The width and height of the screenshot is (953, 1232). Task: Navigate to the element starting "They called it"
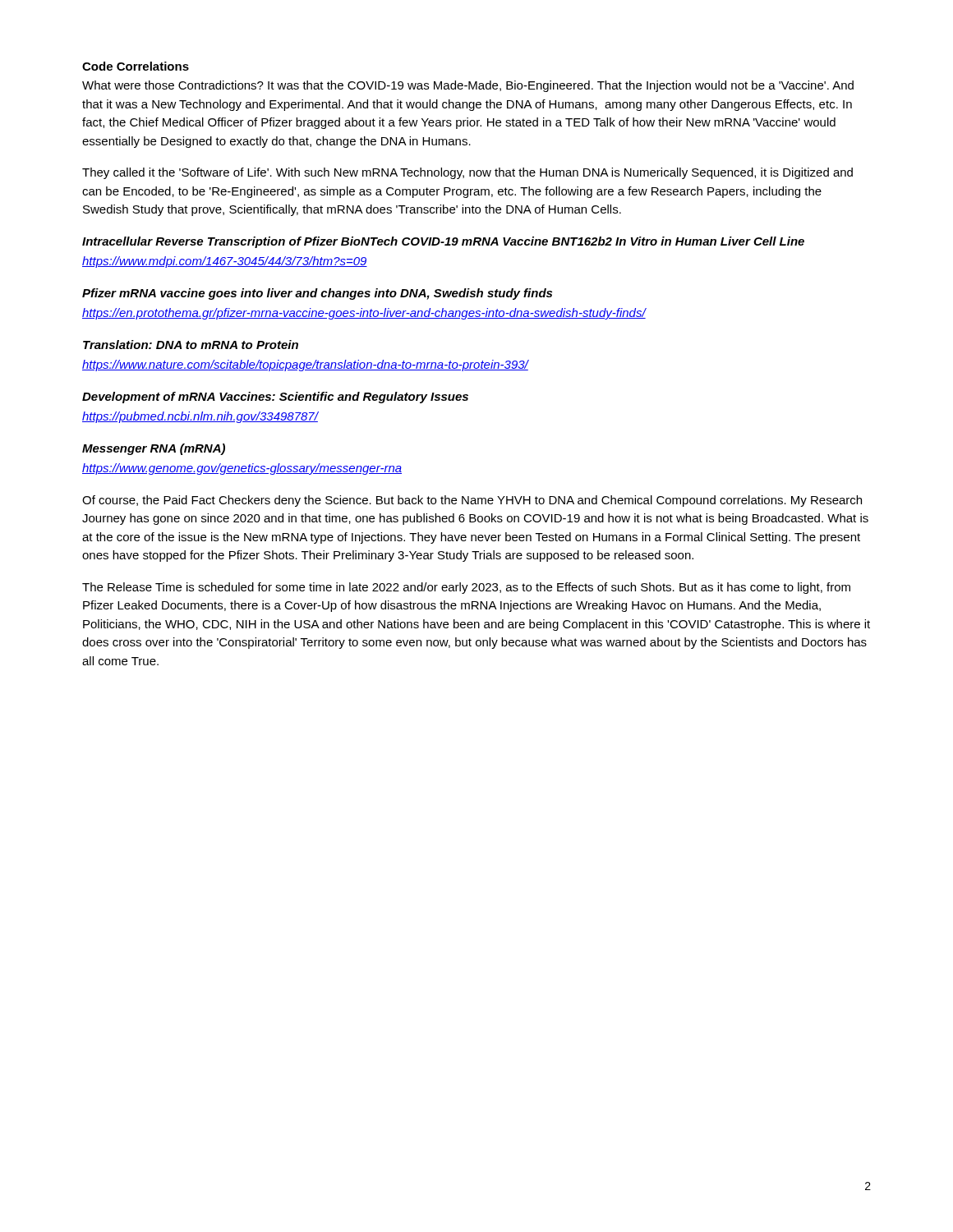click(468, 191)
